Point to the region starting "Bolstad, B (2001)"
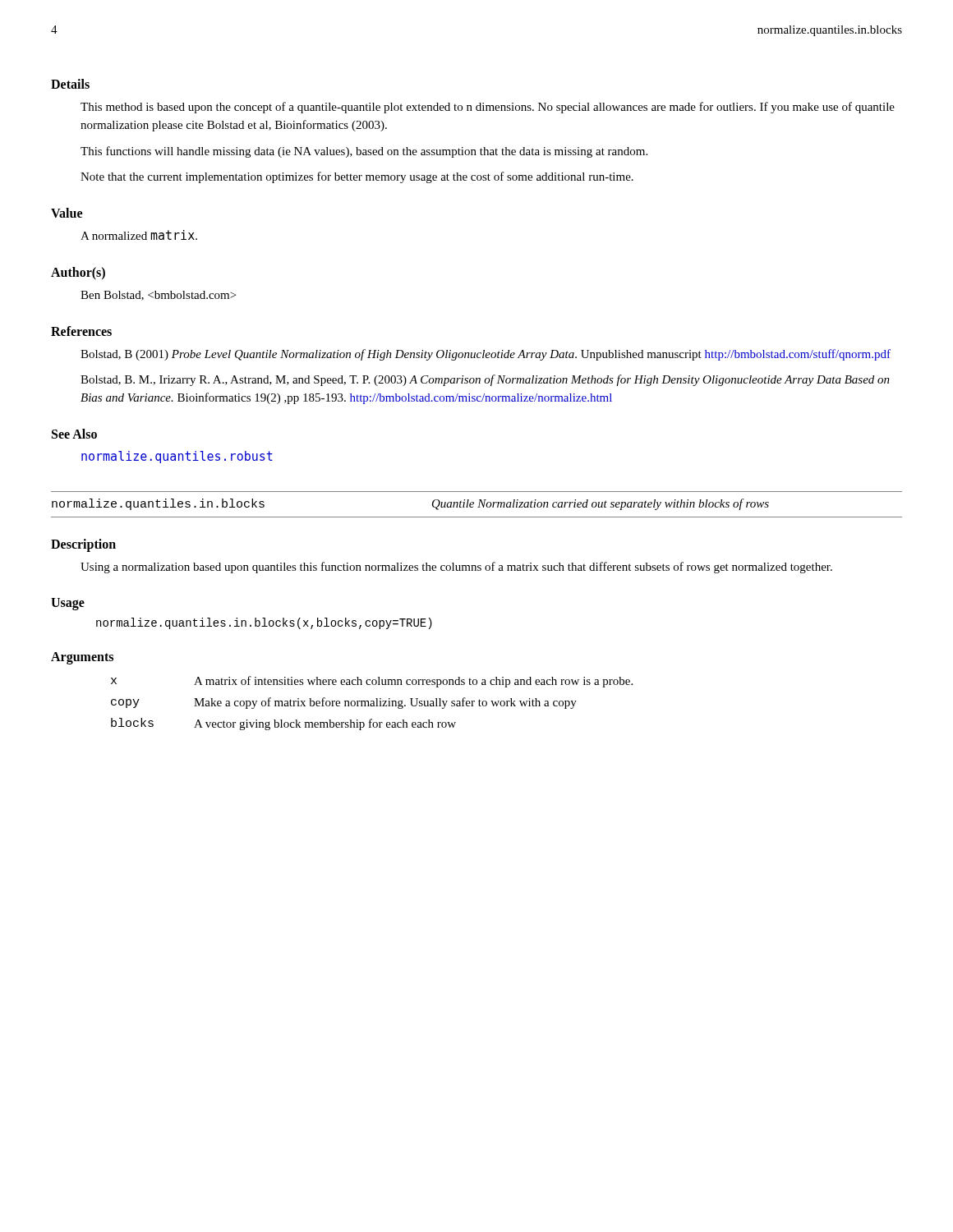Viewport: 953px width, 1232px height. 486,354
